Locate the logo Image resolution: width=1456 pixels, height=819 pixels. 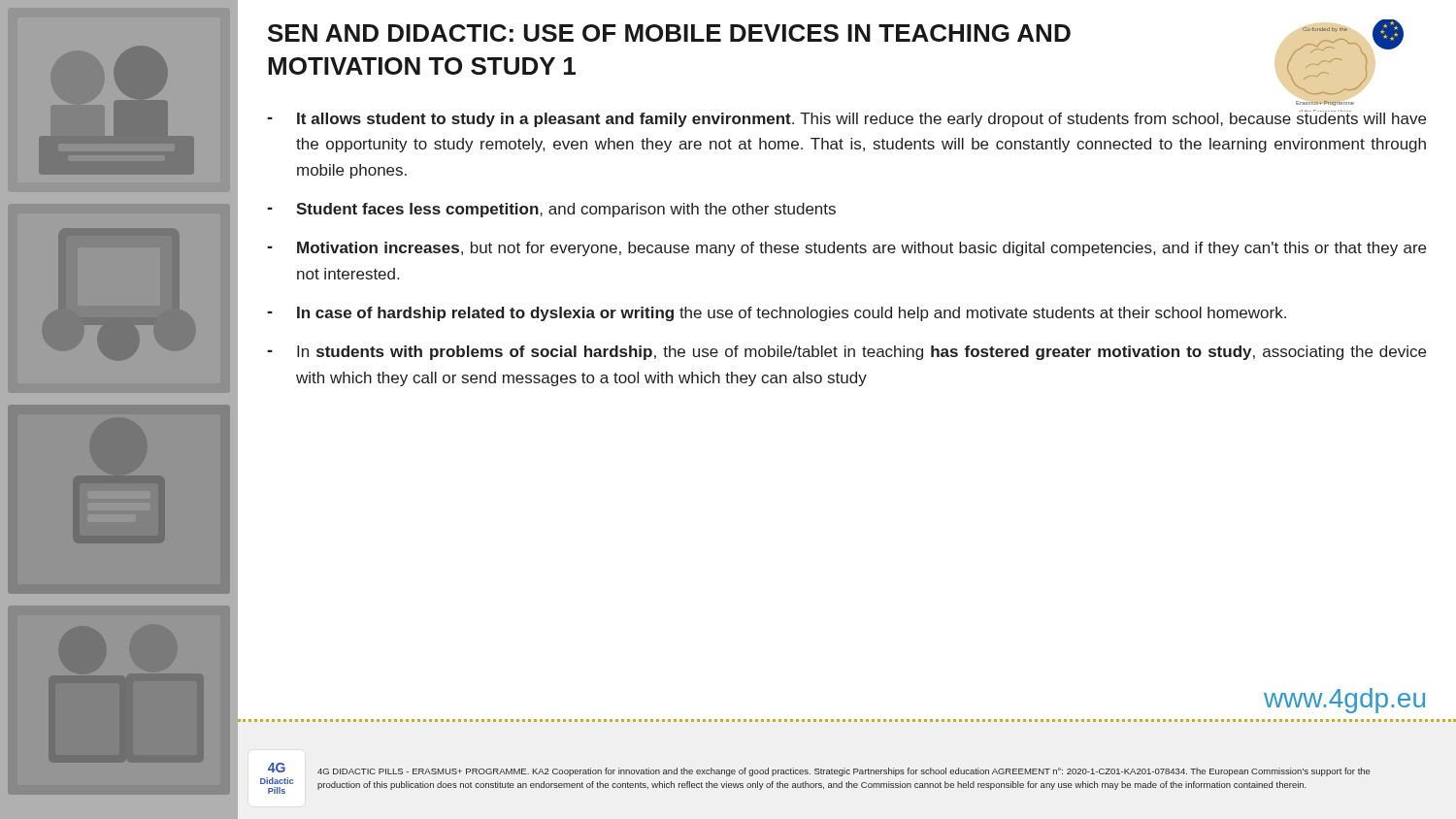(1325, 66)
